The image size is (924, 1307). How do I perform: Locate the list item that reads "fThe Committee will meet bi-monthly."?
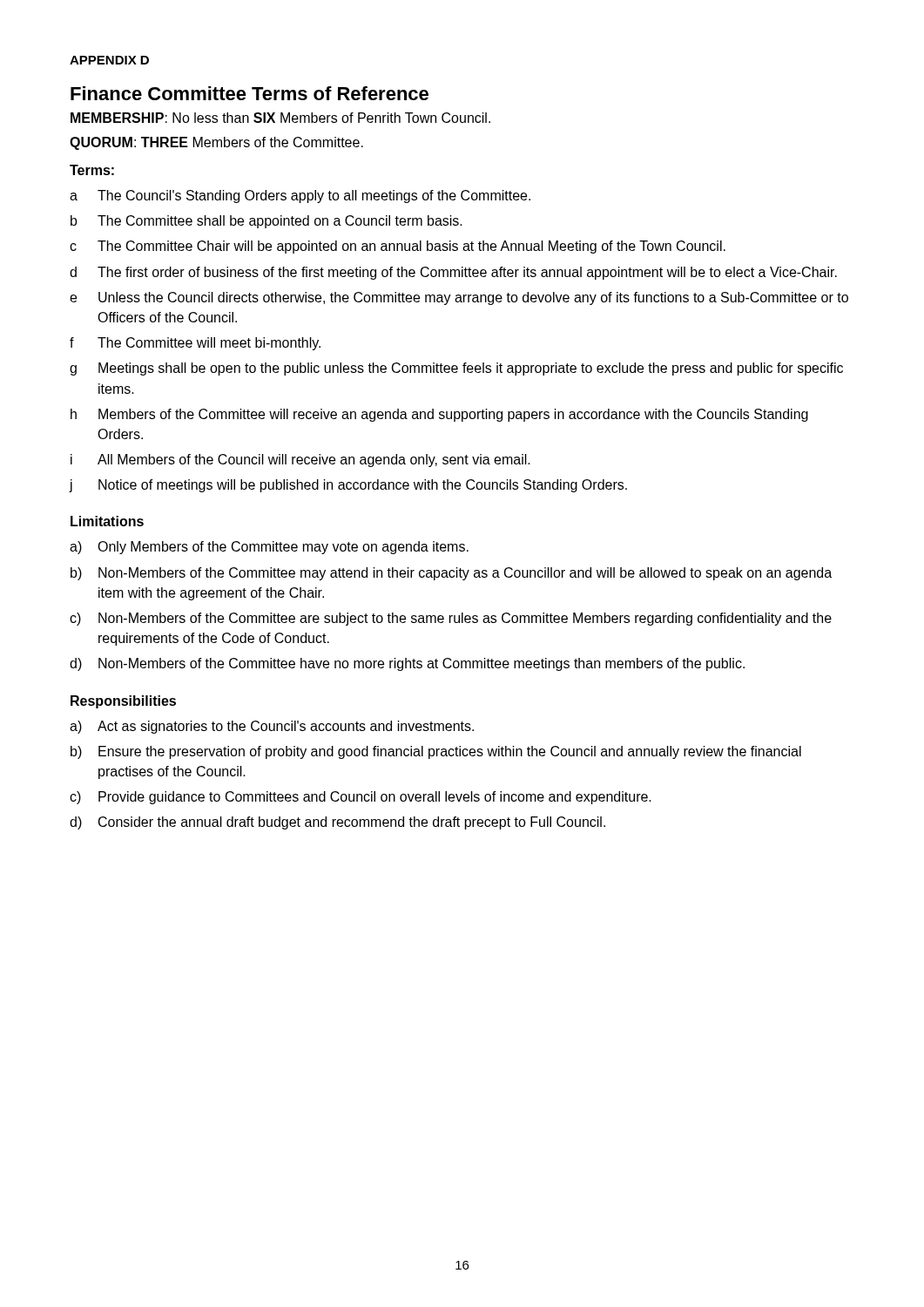pos(195,344)
